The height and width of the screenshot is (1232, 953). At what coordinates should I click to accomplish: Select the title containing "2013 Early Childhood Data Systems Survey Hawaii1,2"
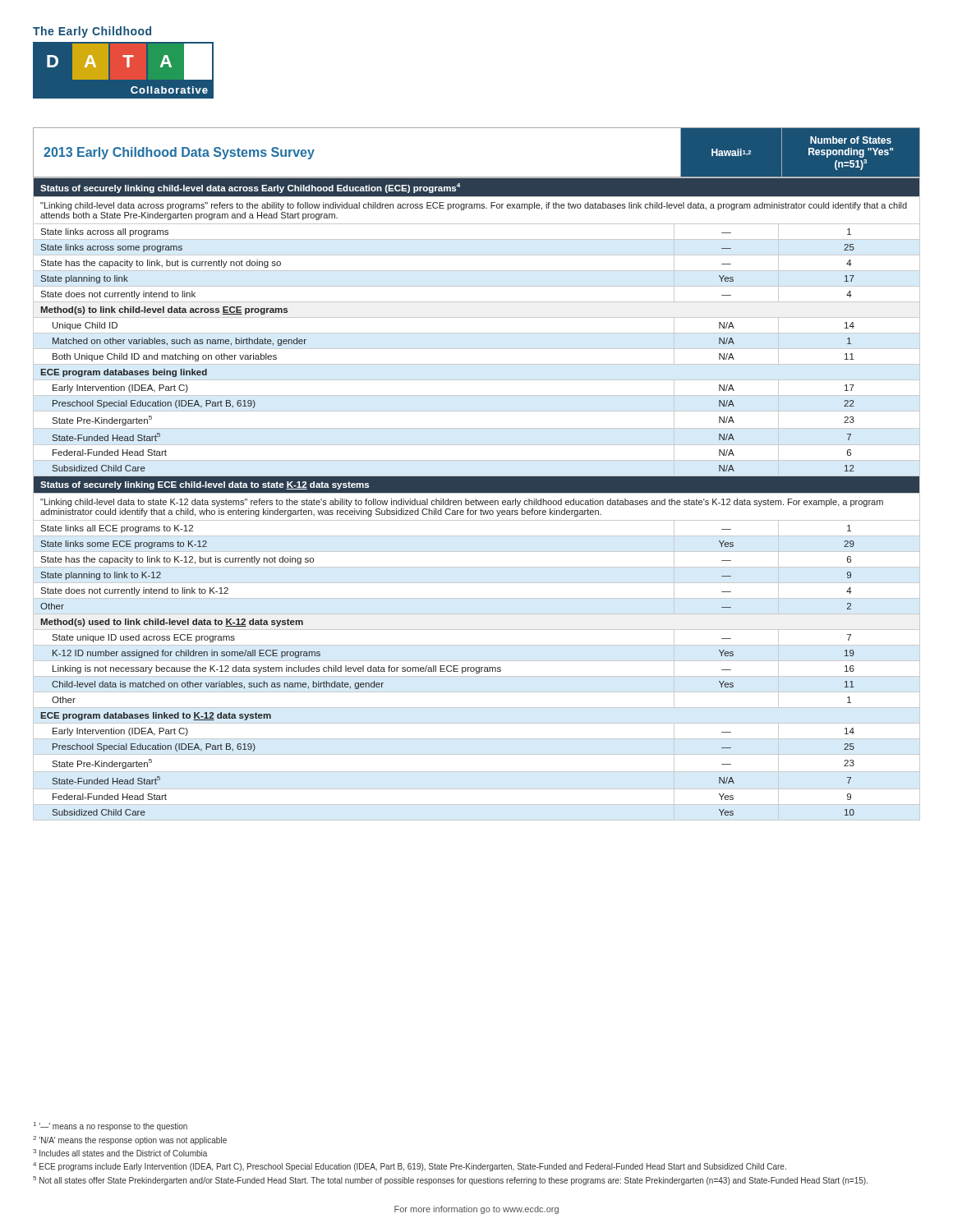(476, 152)
